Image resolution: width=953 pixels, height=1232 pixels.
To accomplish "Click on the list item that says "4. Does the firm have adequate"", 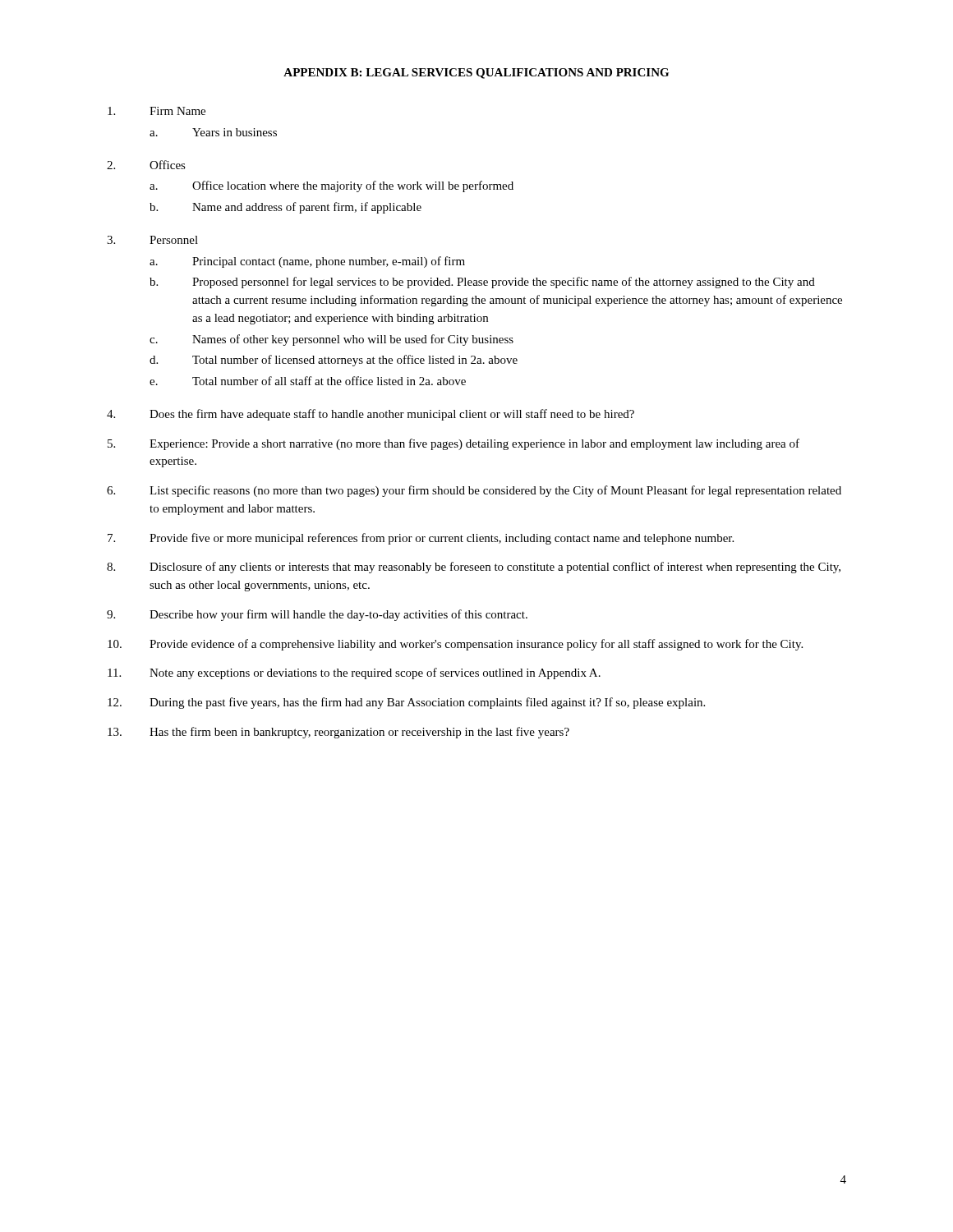I will pyautogui.click(x=476, y=415).
